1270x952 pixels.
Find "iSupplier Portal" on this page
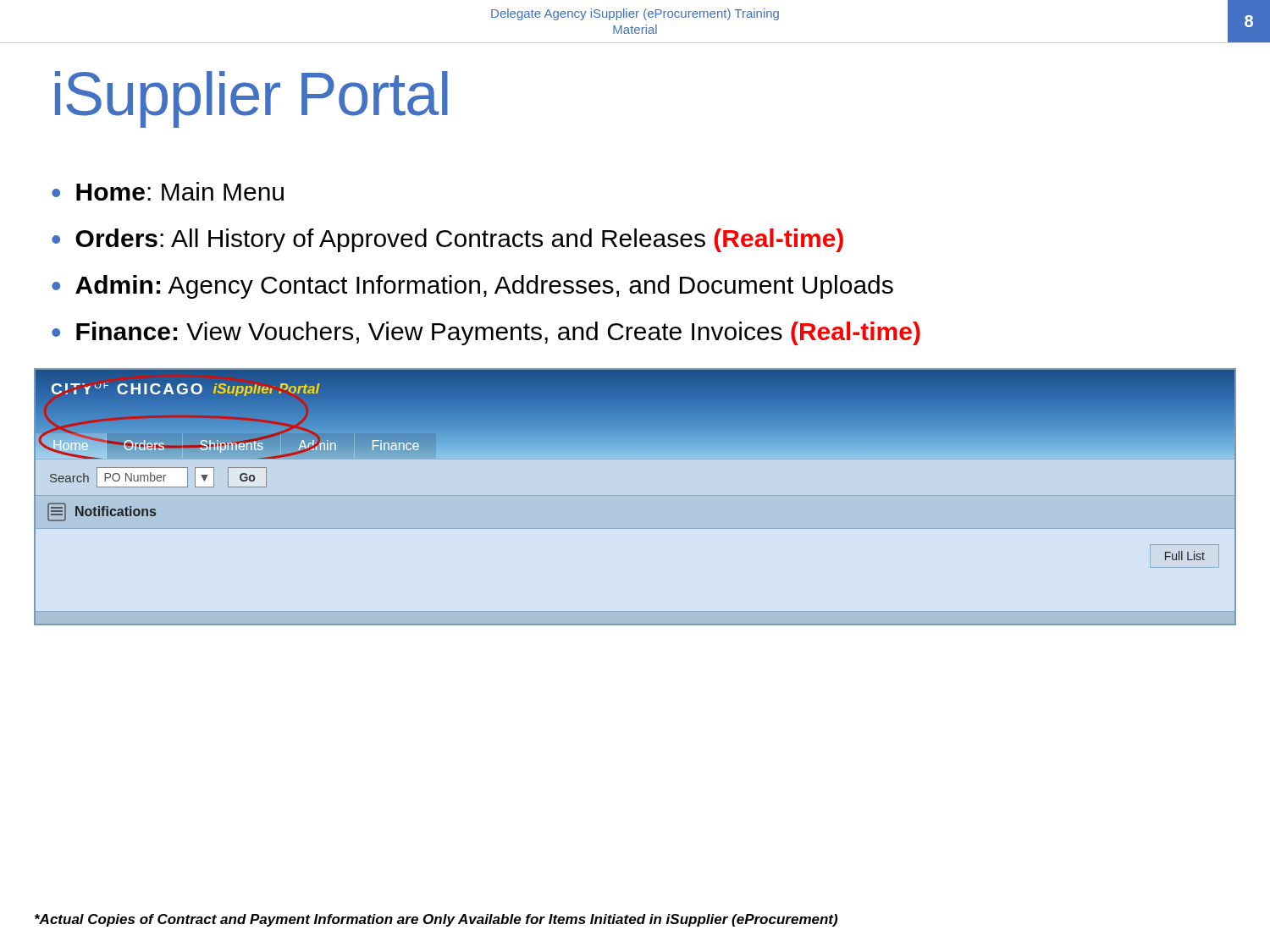(251, 94)
